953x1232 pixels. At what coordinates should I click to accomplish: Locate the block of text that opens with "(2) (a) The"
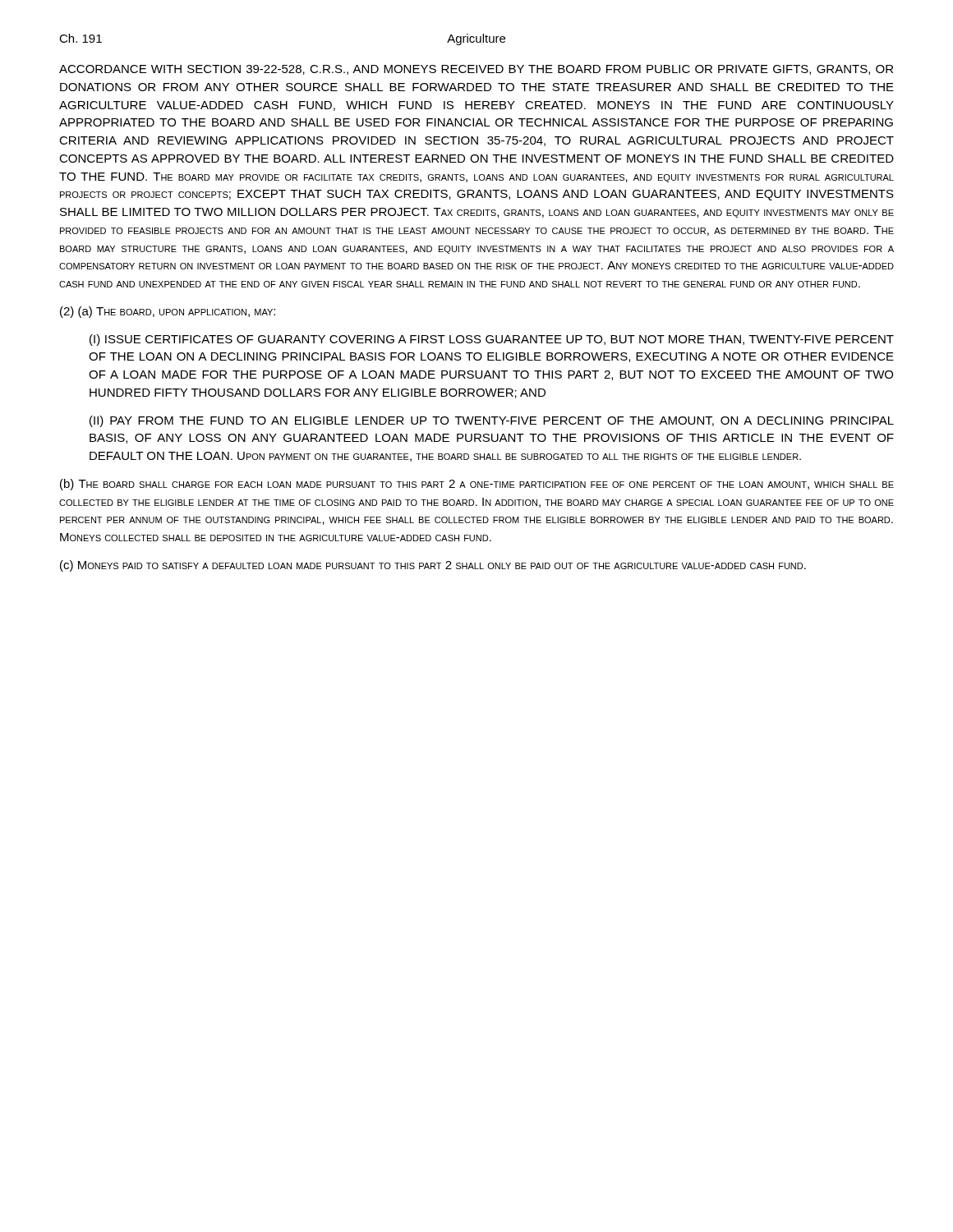[x=168, y=312]
